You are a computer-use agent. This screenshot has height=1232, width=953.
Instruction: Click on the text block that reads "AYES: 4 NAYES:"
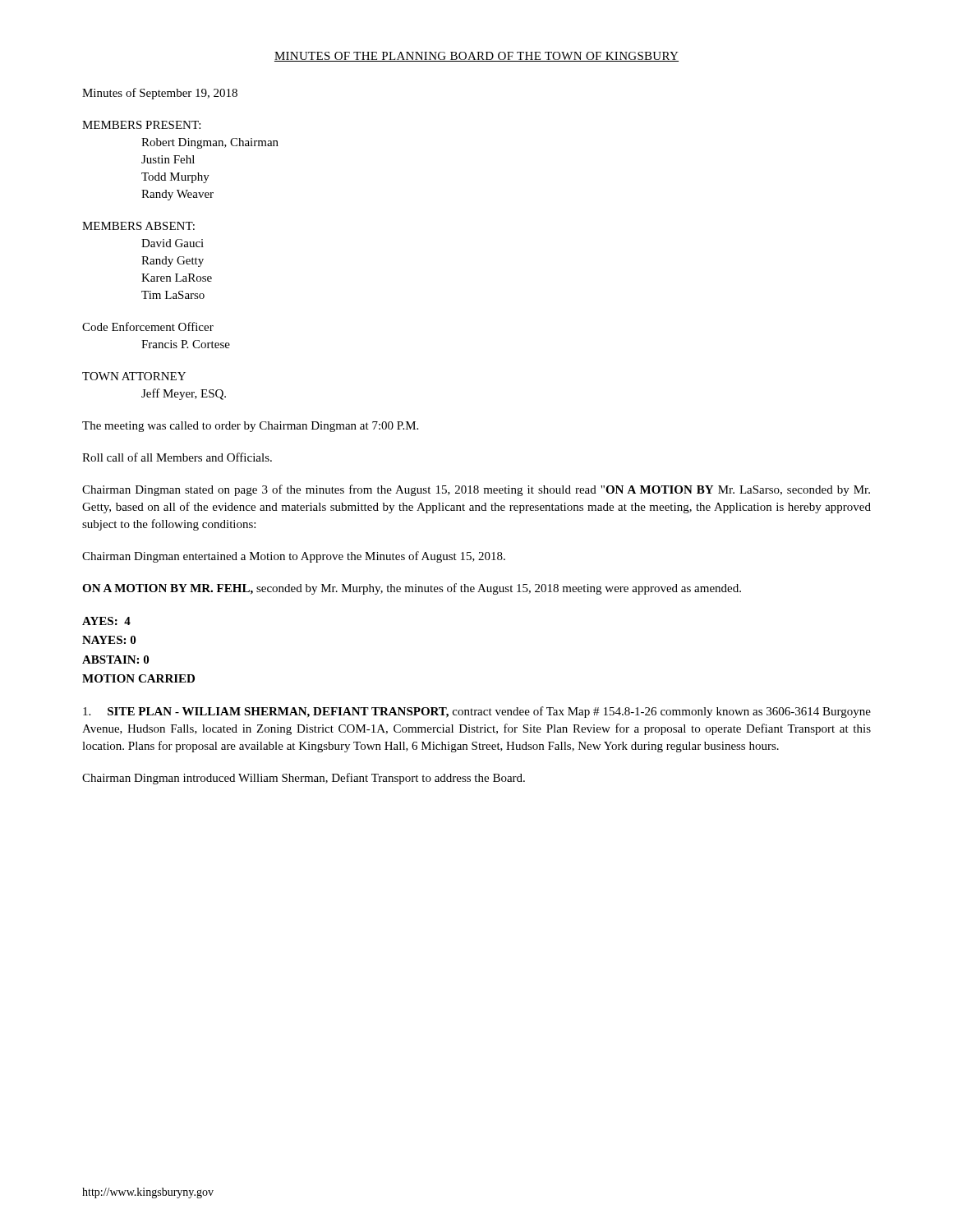tap(139, 650)
